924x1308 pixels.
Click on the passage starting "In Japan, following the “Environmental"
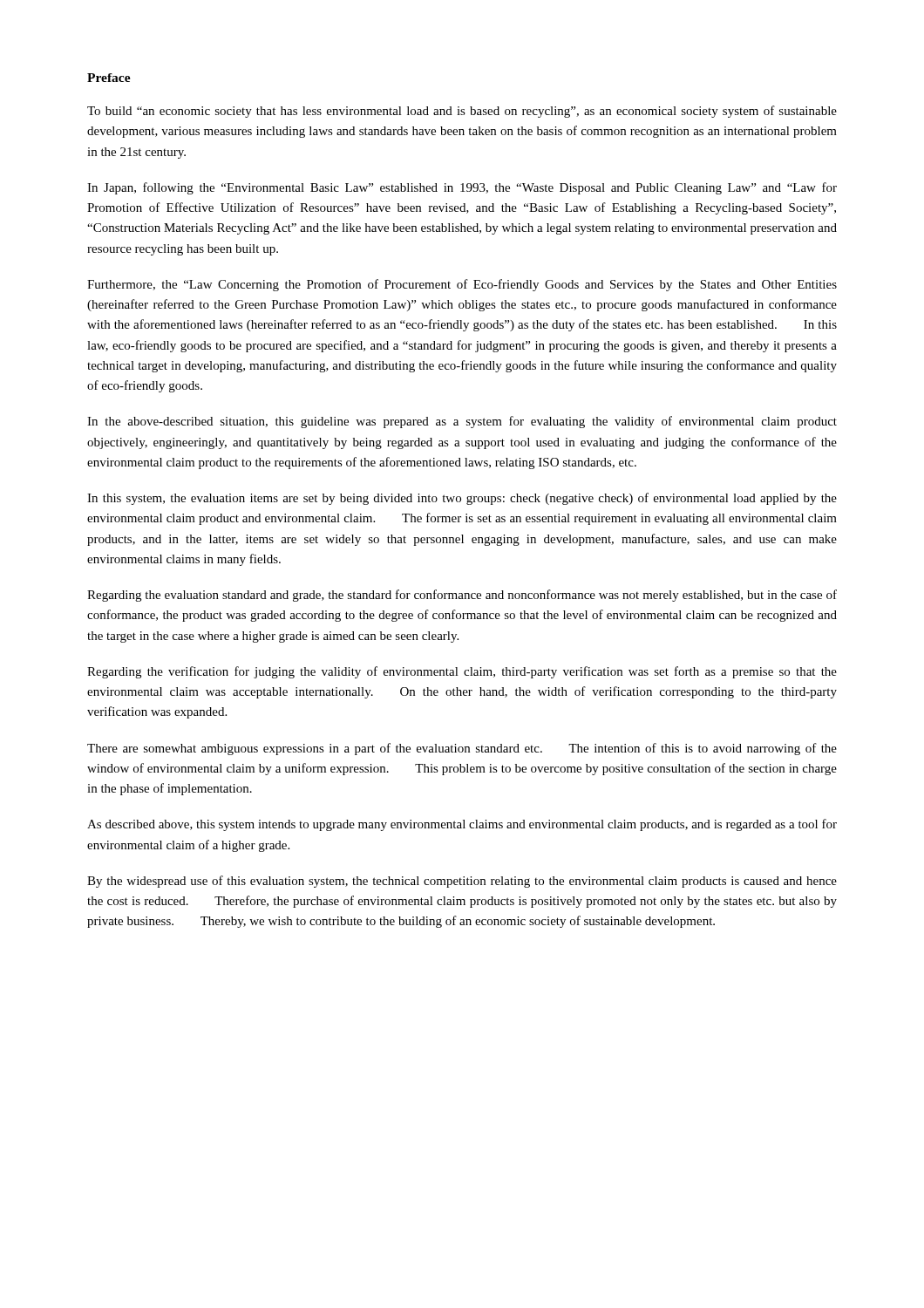pyautogui.click(x=462, y=218)
